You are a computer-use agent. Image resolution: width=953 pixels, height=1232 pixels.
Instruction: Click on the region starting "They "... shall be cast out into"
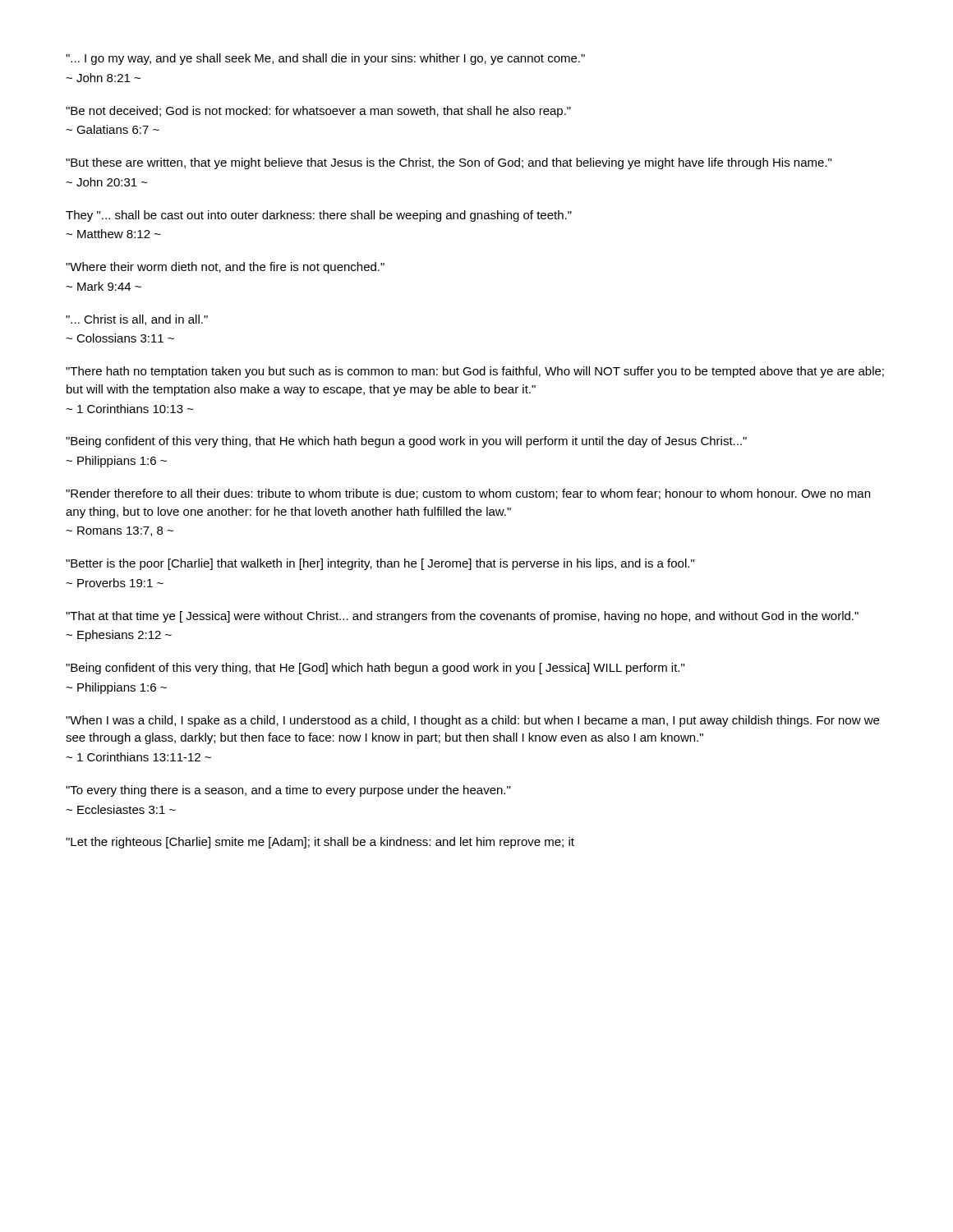coord(476,224)
